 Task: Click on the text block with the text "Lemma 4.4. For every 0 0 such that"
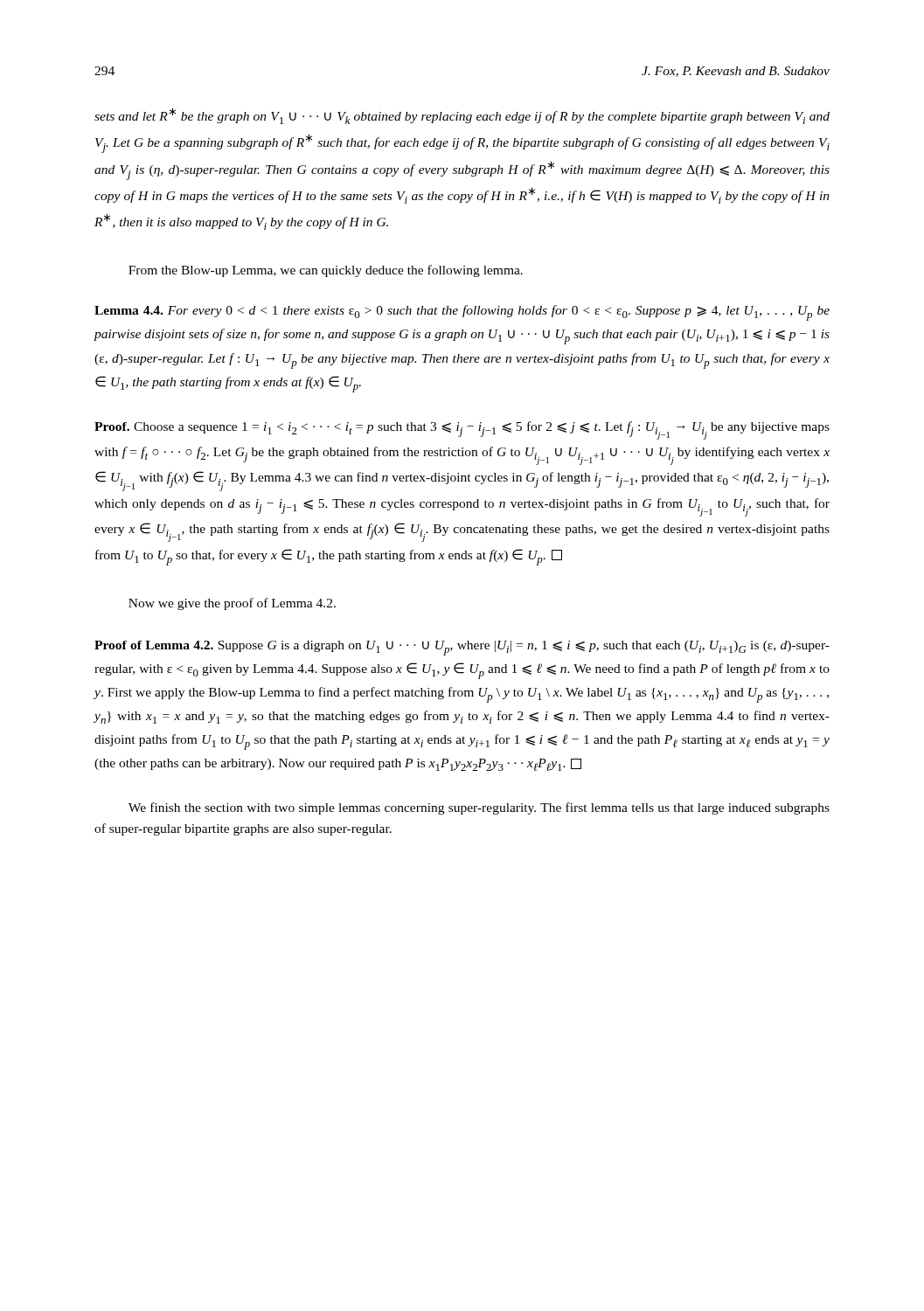[x=462, y=347]
